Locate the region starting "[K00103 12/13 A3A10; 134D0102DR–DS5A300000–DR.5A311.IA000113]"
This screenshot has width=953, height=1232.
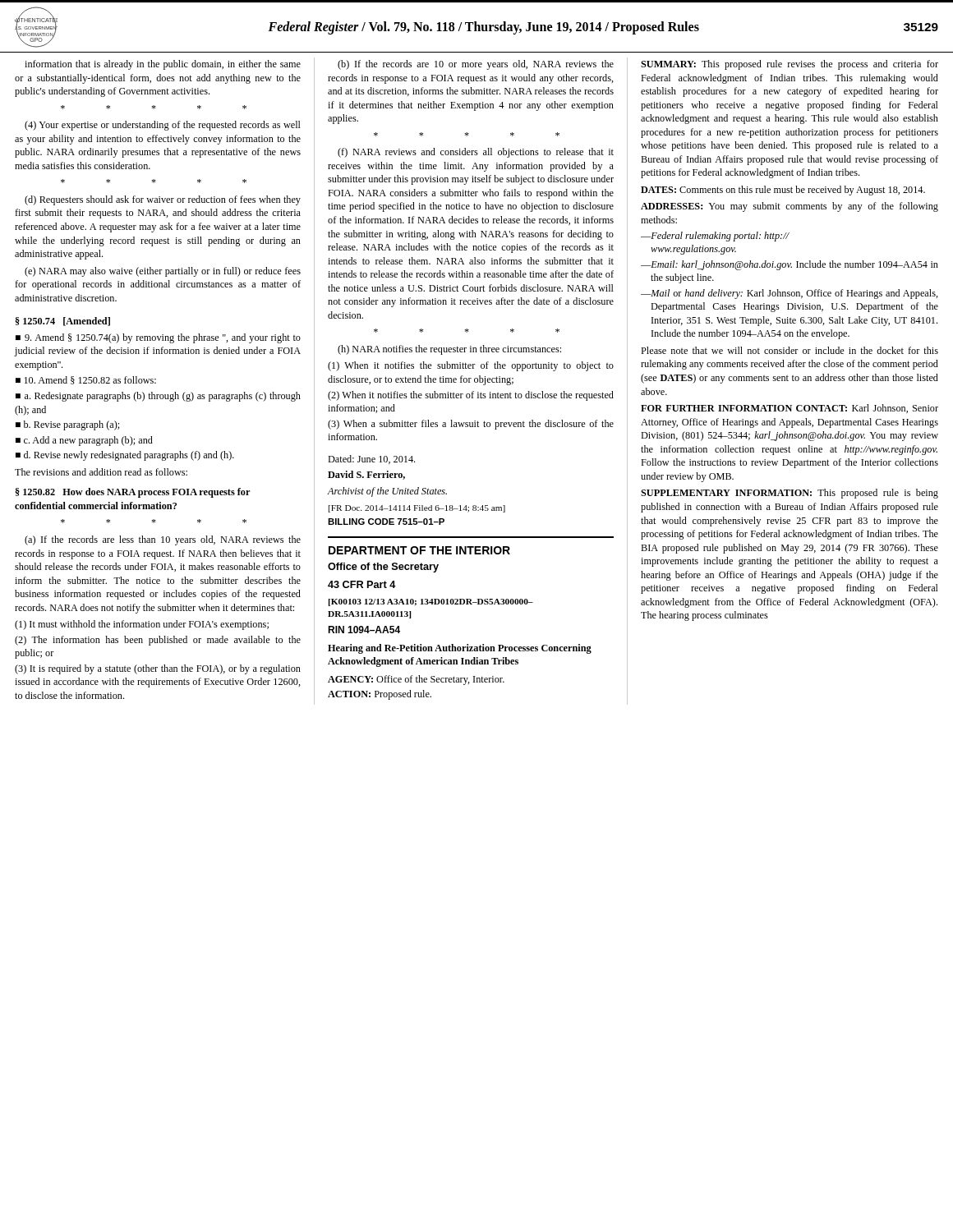click(471, 608)
